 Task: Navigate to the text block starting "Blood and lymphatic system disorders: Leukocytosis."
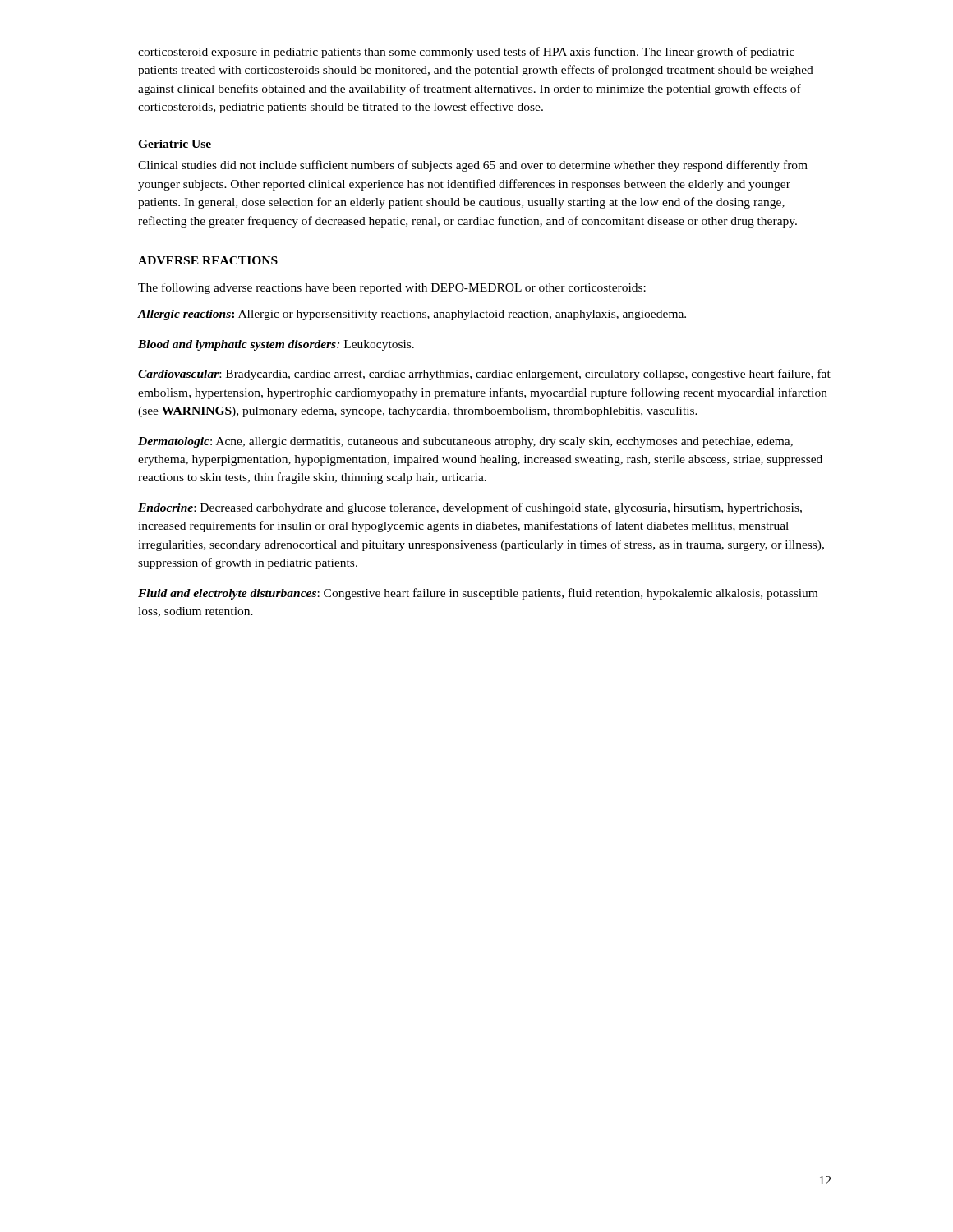276,345
